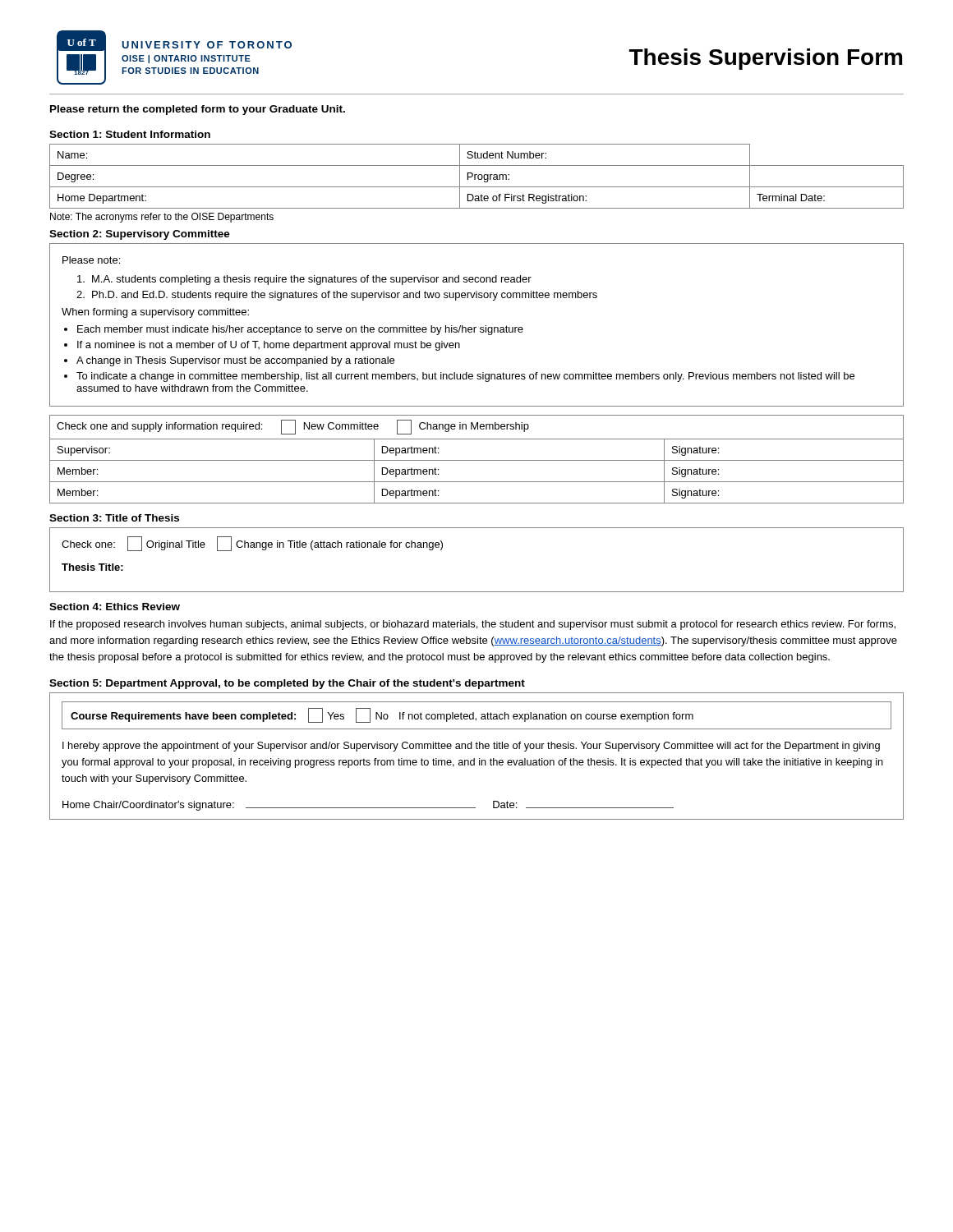The width and height of the screenshot is (953, 1232).
Task: Locate the block starting "If a nominee is not a member"
Action: [268, 345]
